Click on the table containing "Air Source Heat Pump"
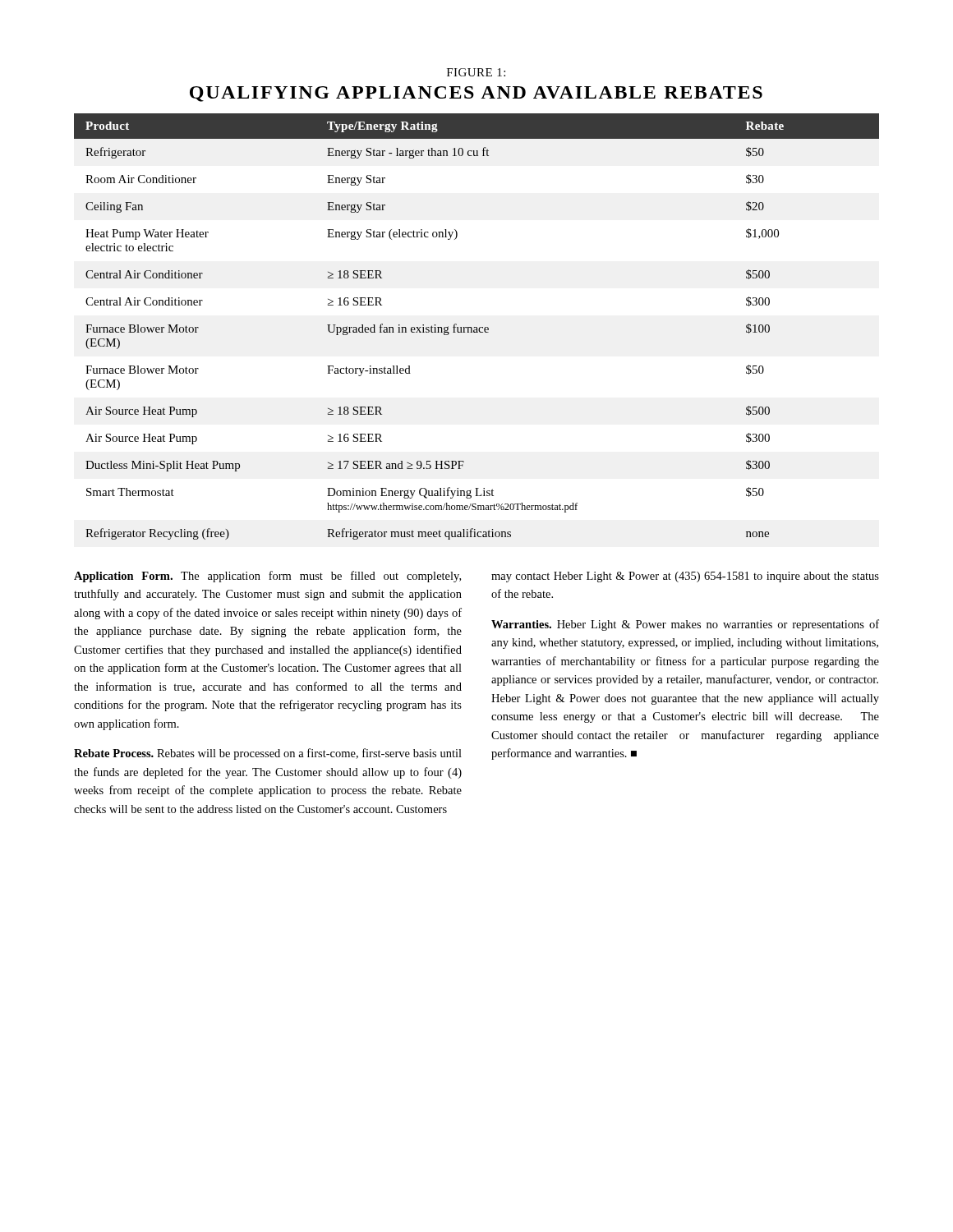The width and height of the screenshot is (953, 1232). pos(476,330)
